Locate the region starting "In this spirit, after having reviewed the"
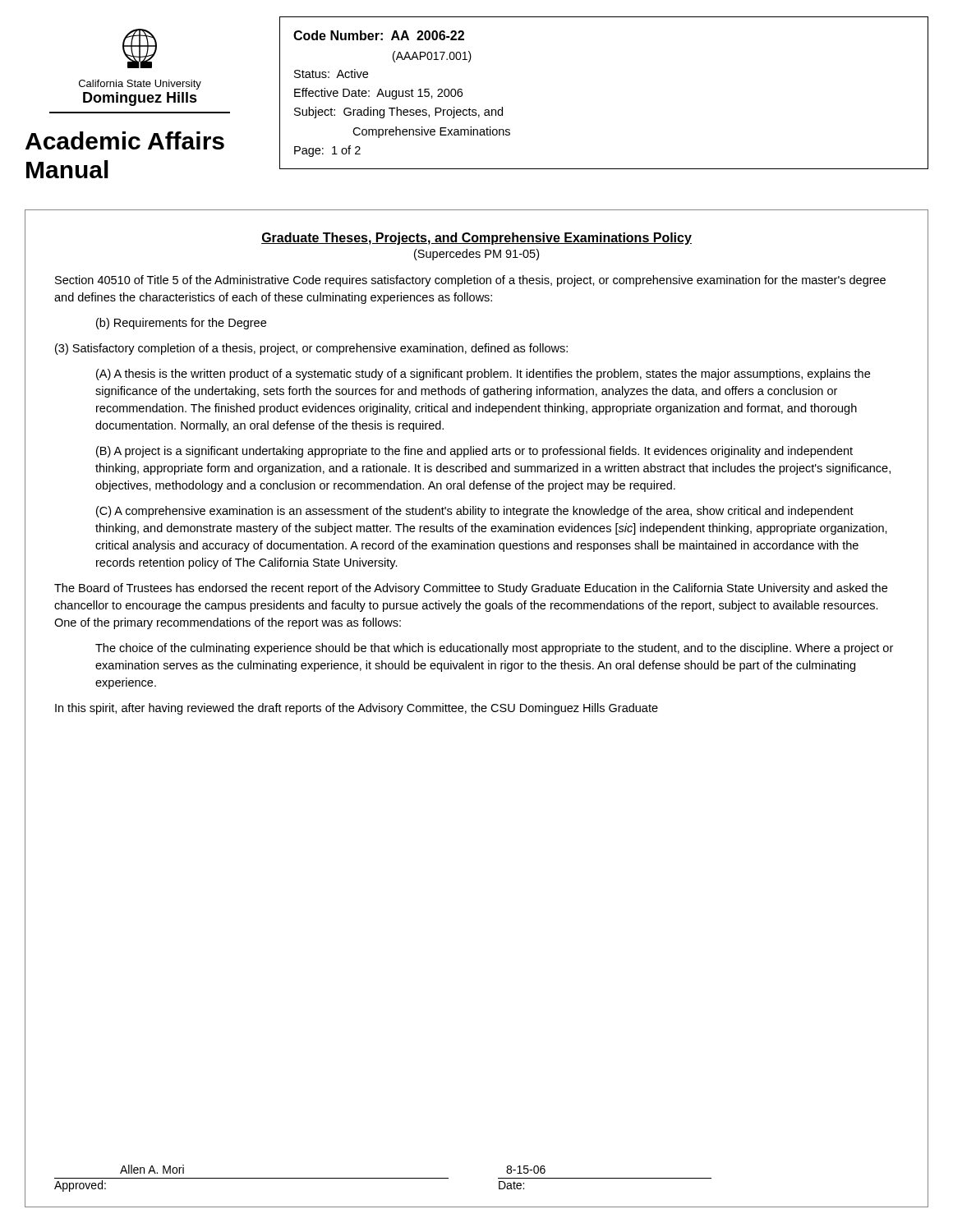Viewport: 953px width, 1232px height. point(356,708)
